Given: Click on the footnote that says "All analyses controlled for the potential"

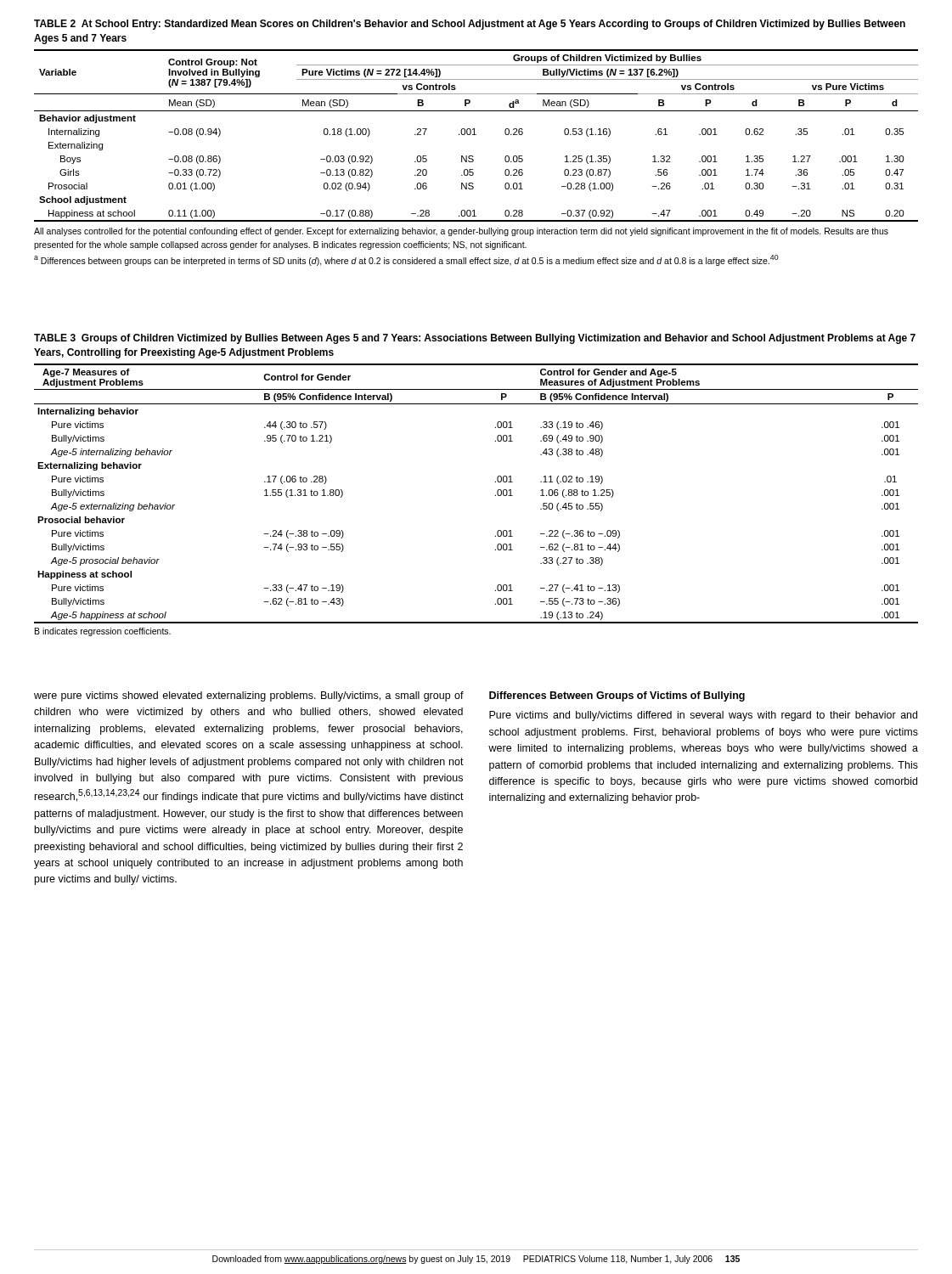Looking at the screenshot, I should tap(461, 246).
